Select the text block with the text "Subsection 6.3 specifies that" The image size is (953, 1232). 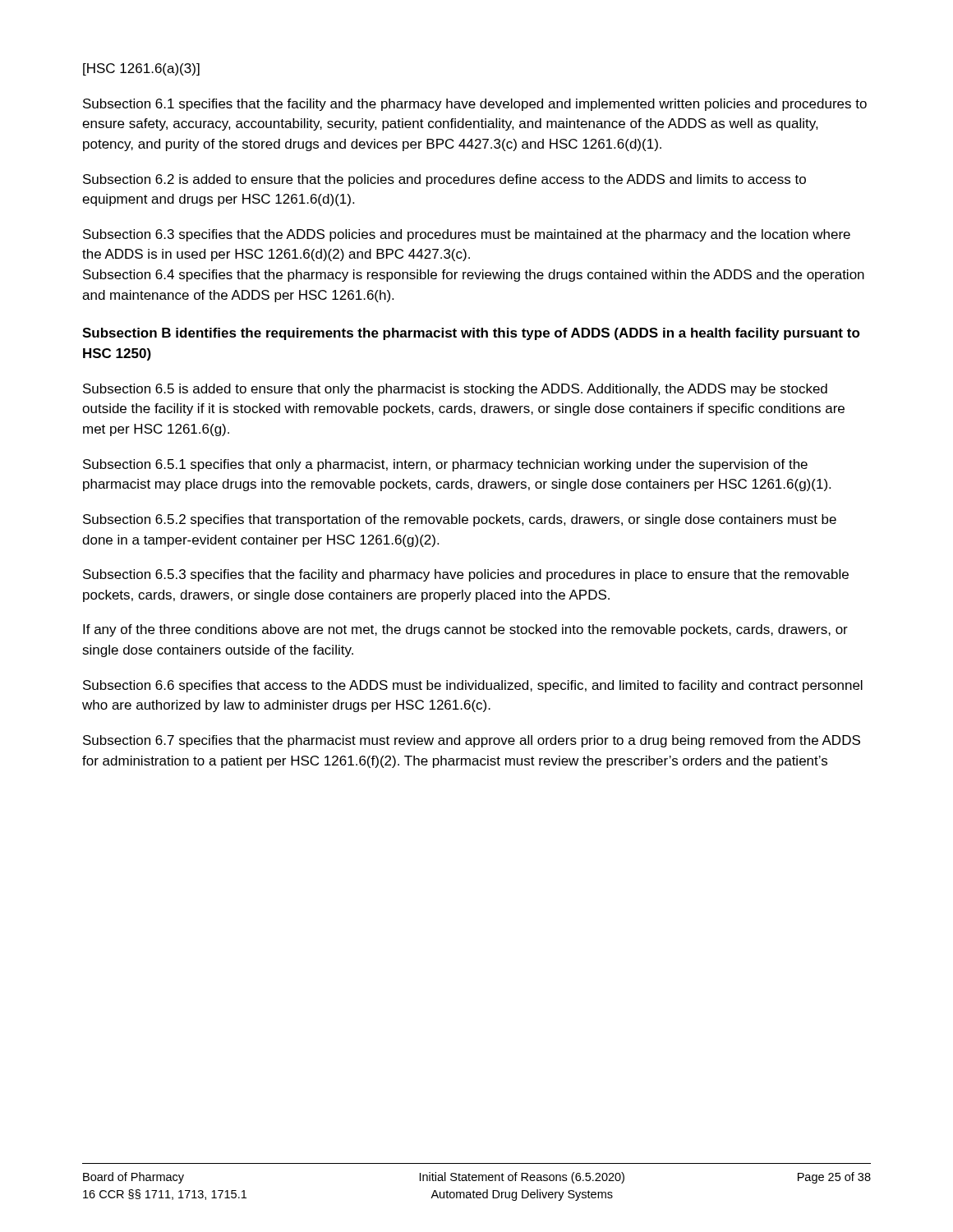(473, 265)
